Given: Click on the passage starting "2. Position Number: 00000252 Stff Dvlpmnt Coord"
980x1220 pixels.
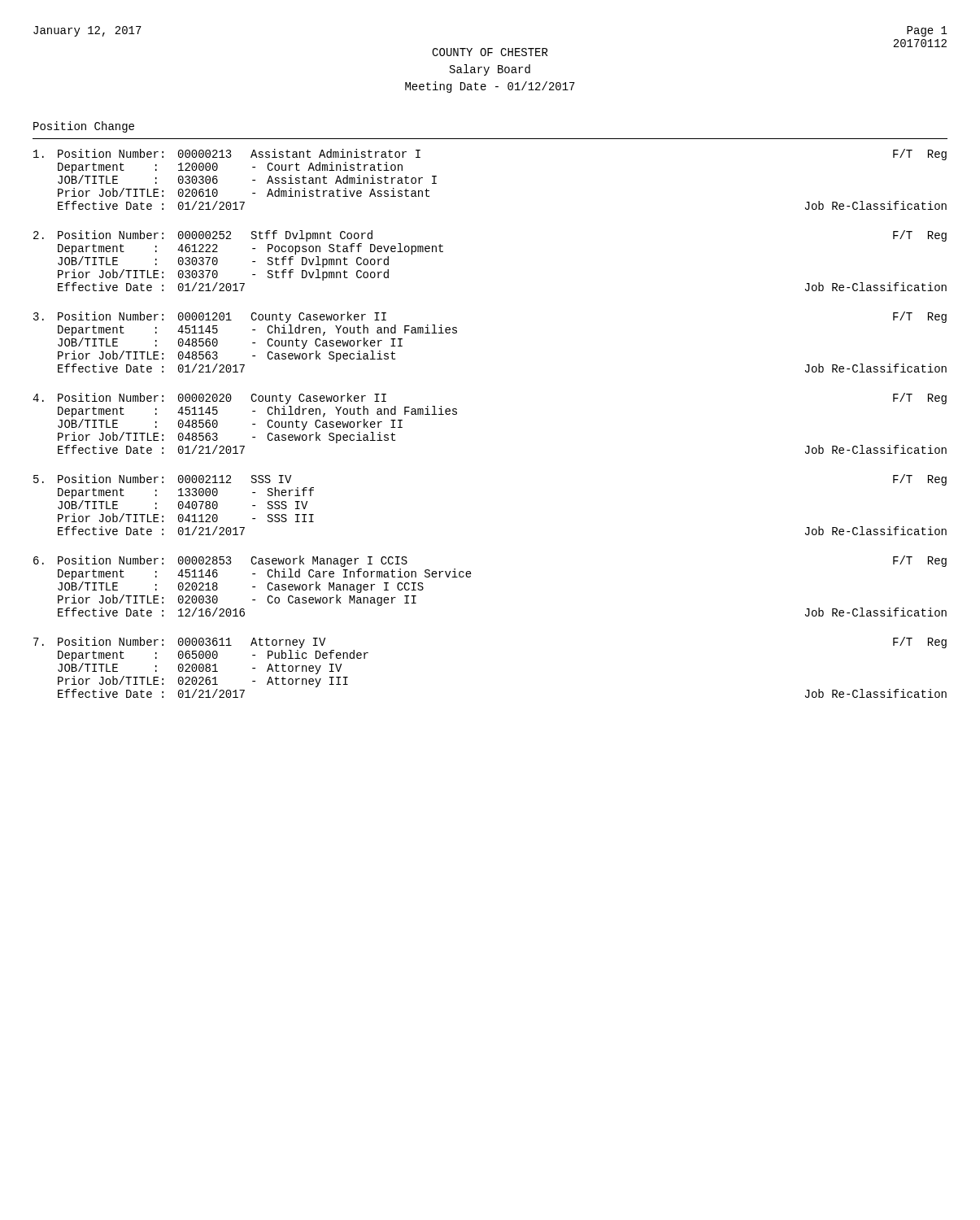Looking at the screenshot, I should [x=107, y=235].
